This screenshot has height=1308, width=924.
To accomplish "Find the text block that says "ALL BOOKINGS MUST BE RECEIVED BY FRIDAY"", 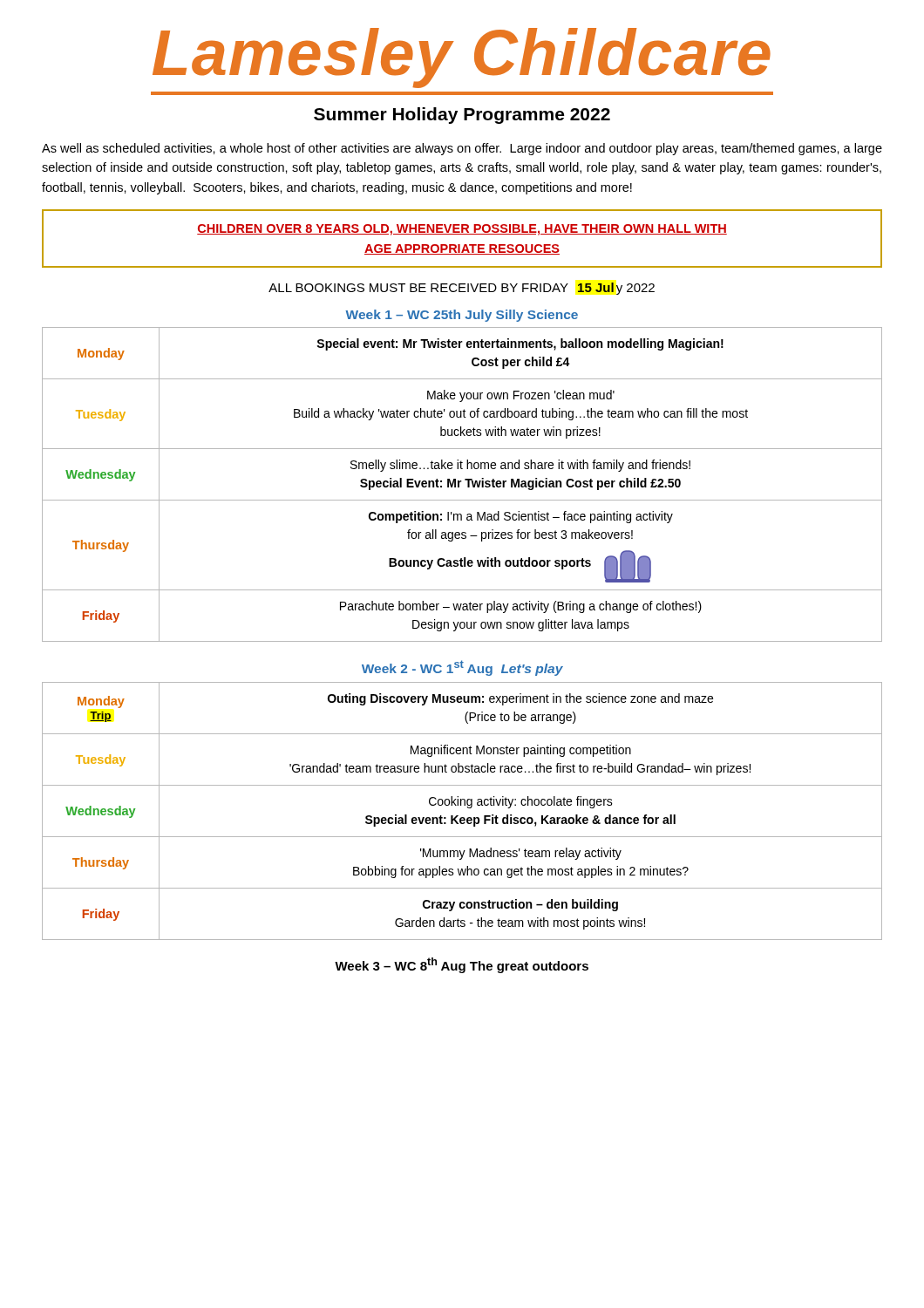I will pyautogui.click(x=462, y=288).
